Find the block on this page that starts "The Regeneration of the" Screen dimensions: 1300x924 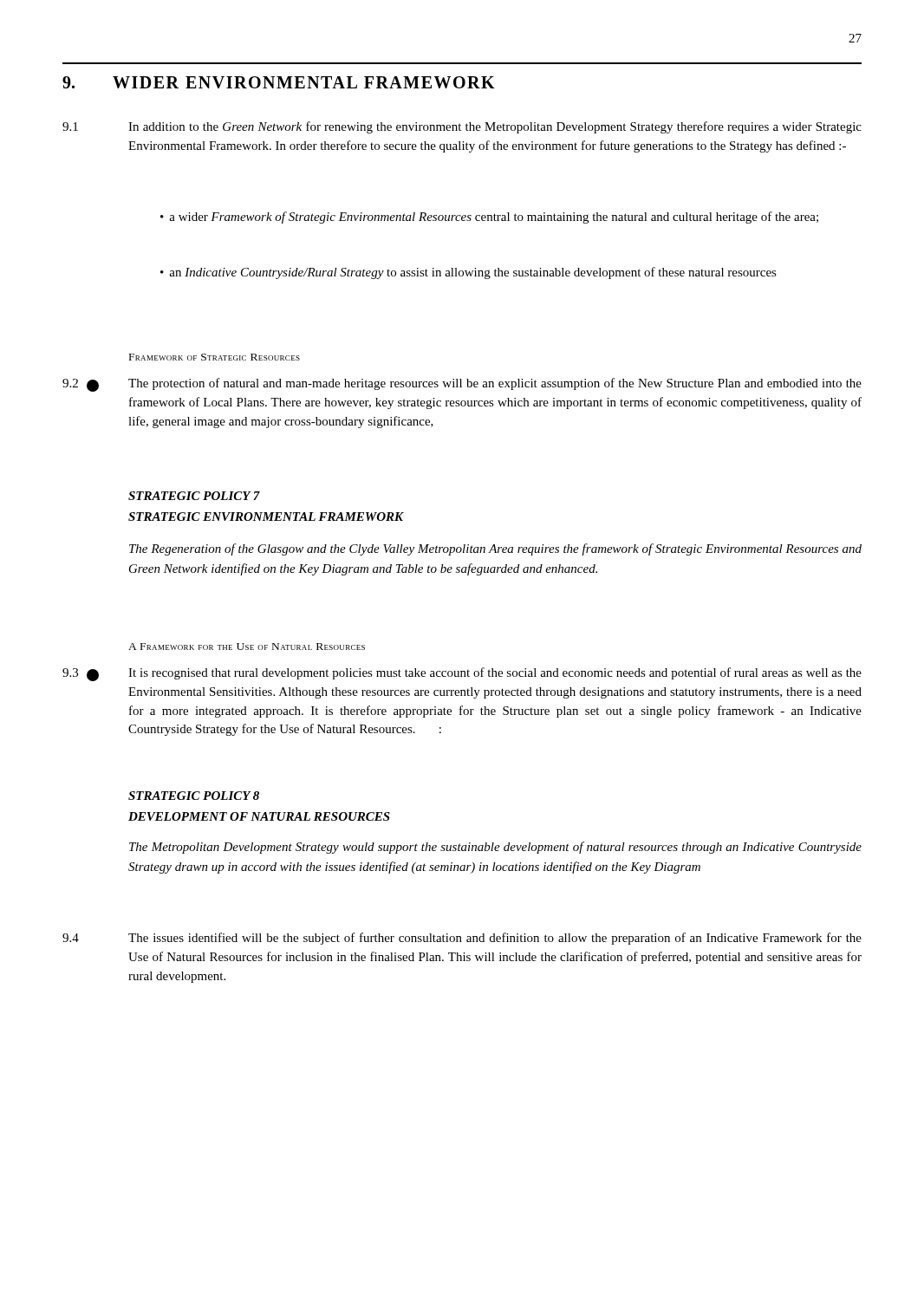coord(495,558)
